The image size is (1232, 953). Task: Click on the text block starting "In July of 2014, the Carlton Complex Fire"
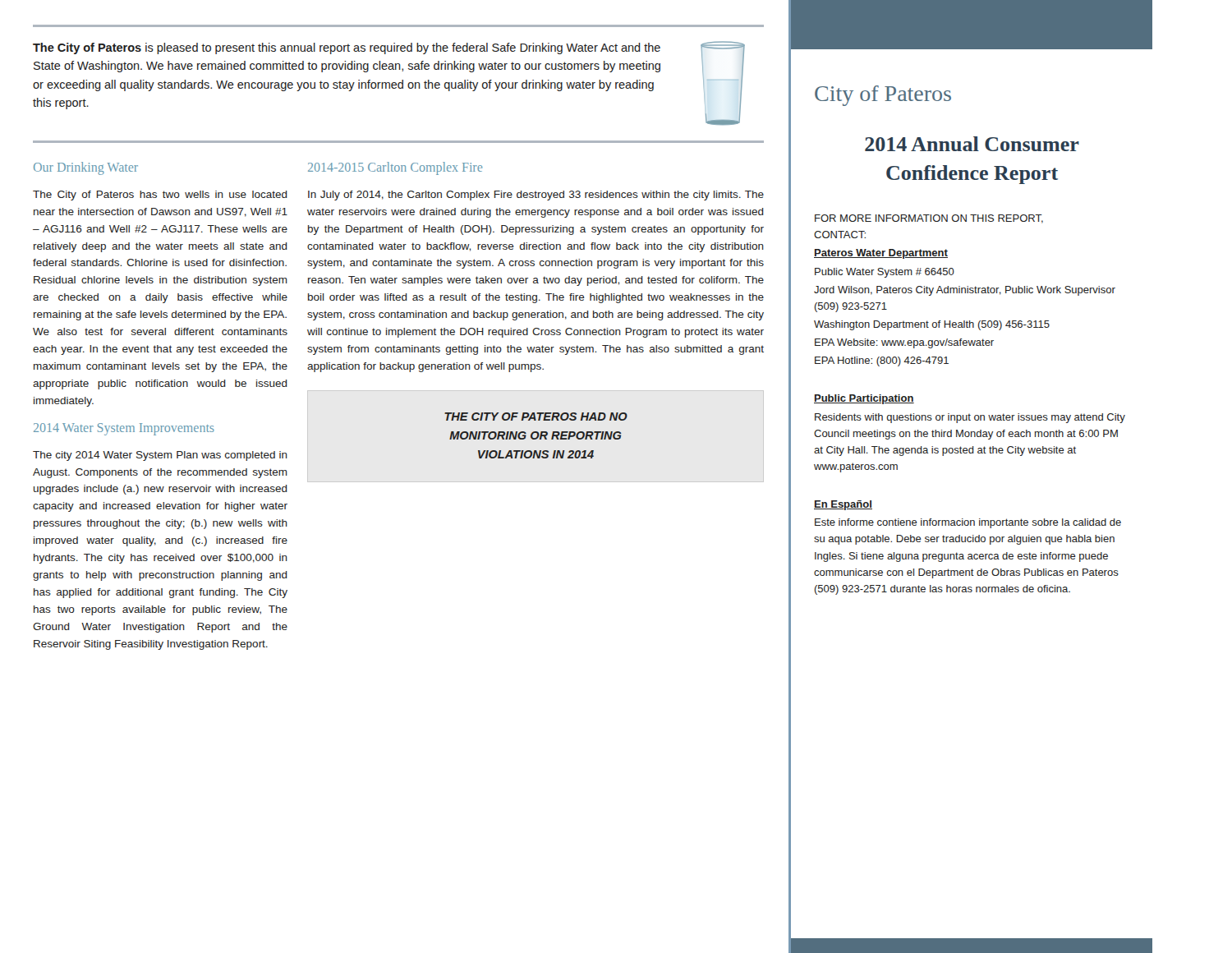tap(535, 281)
